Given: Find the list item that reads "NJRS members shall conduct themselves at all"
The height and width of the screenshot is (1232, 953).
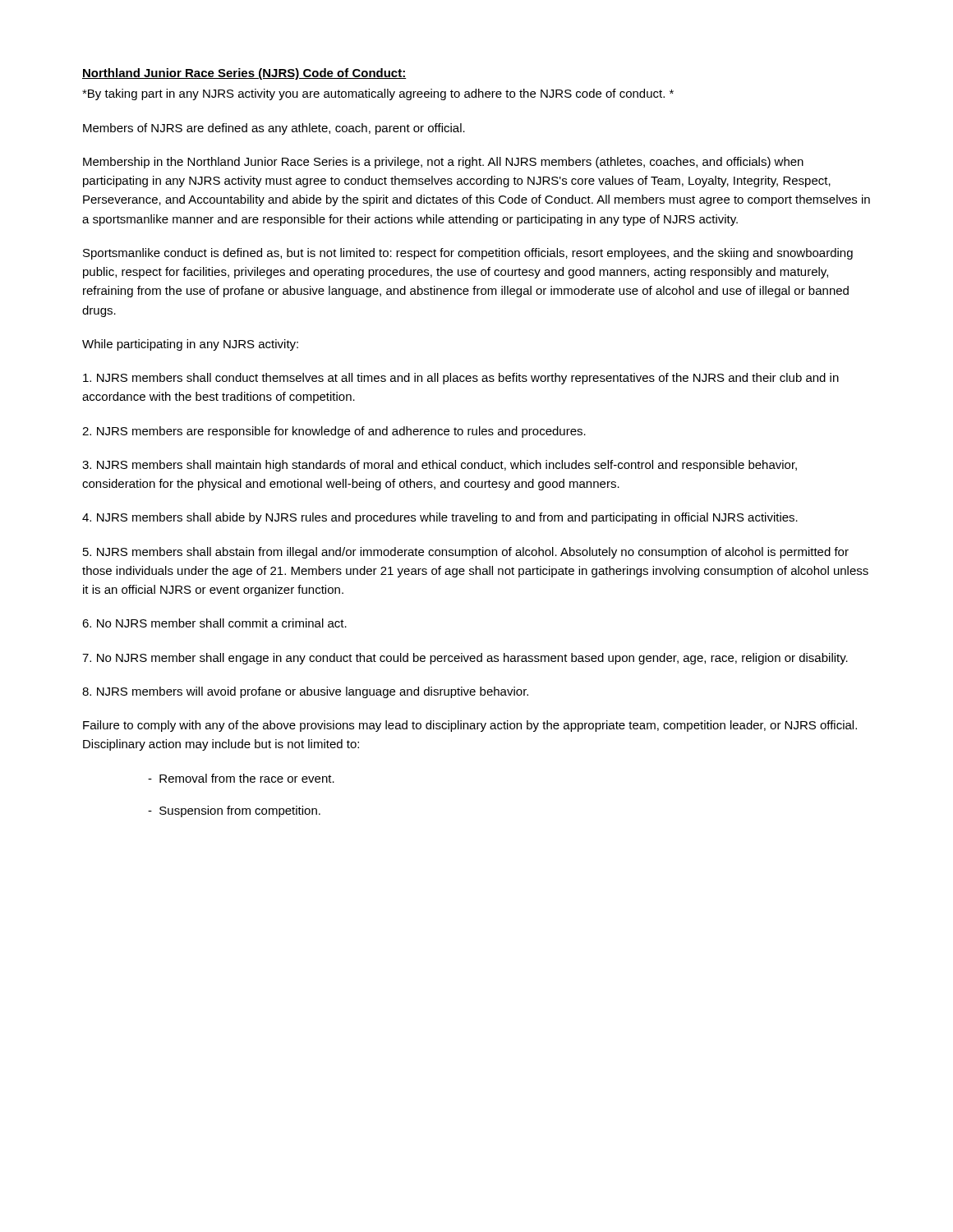Looking at the screenshot, I should pyautogui.click(x=461, y=387).
